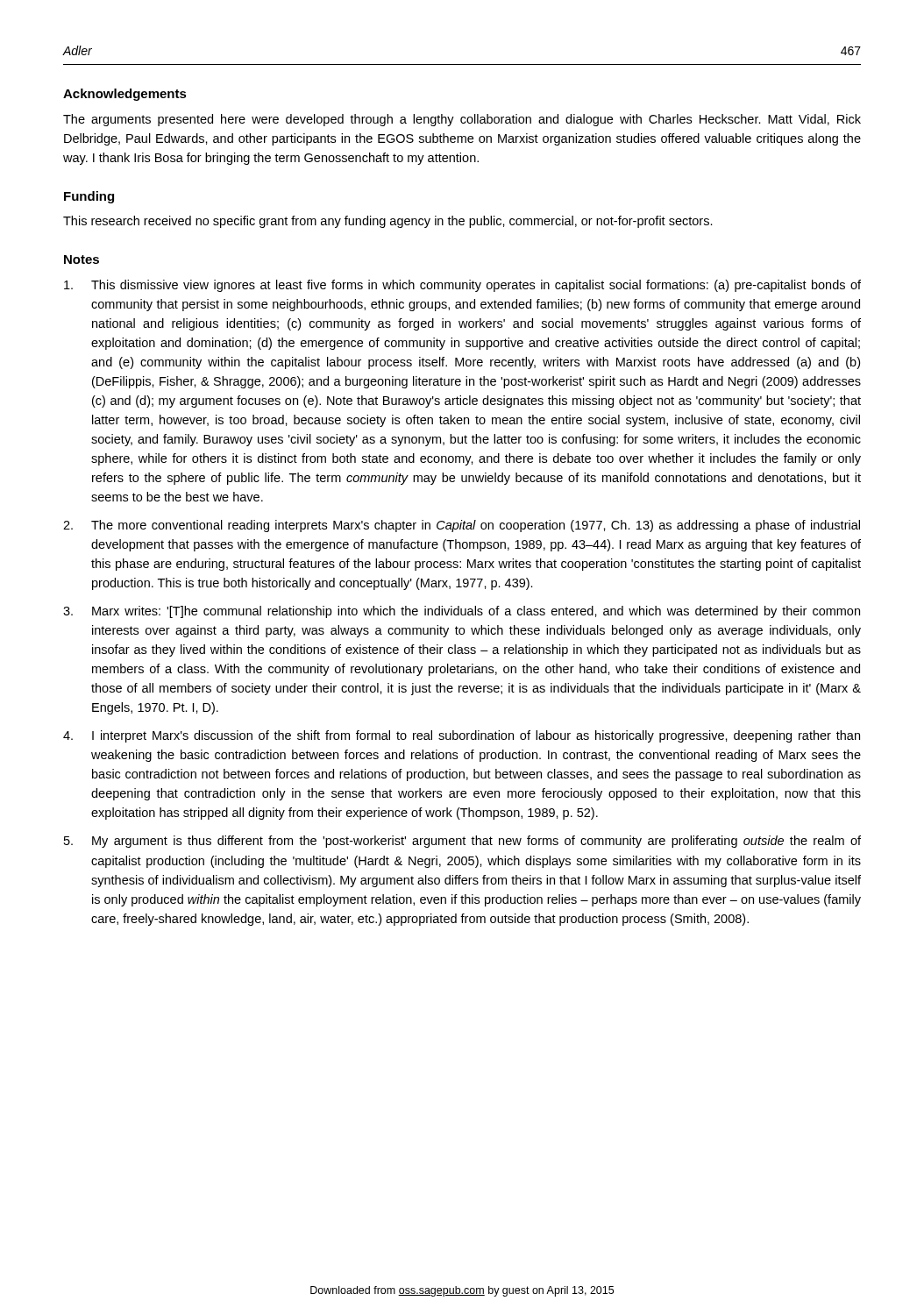Locate the text block that says "The arguments presented here"
Viewport: 924px width, 1315px height.
click(x=462, y=138)
